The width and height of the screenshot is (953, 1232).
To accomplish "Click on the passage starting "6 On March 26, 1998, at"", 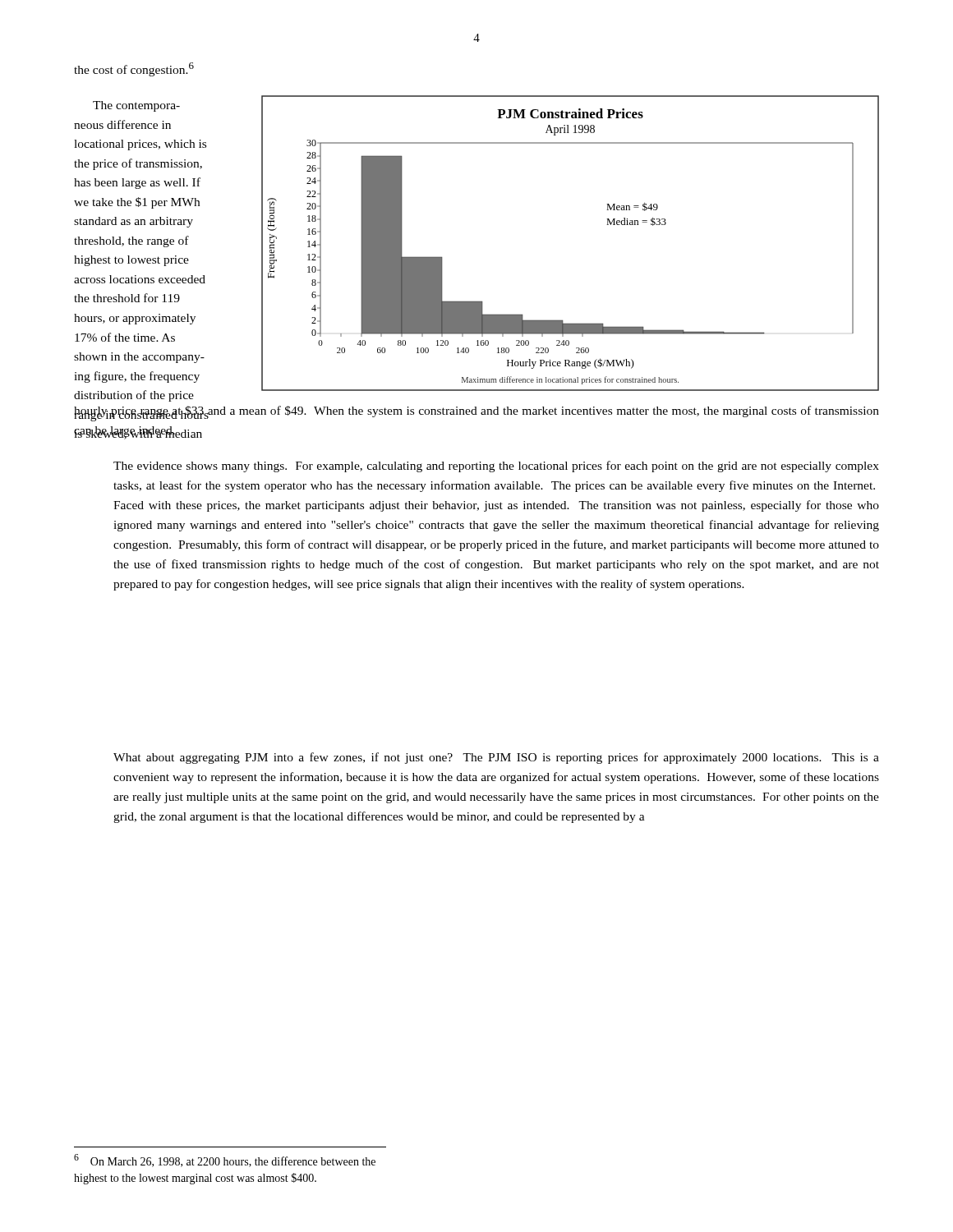I will 225,1168.
